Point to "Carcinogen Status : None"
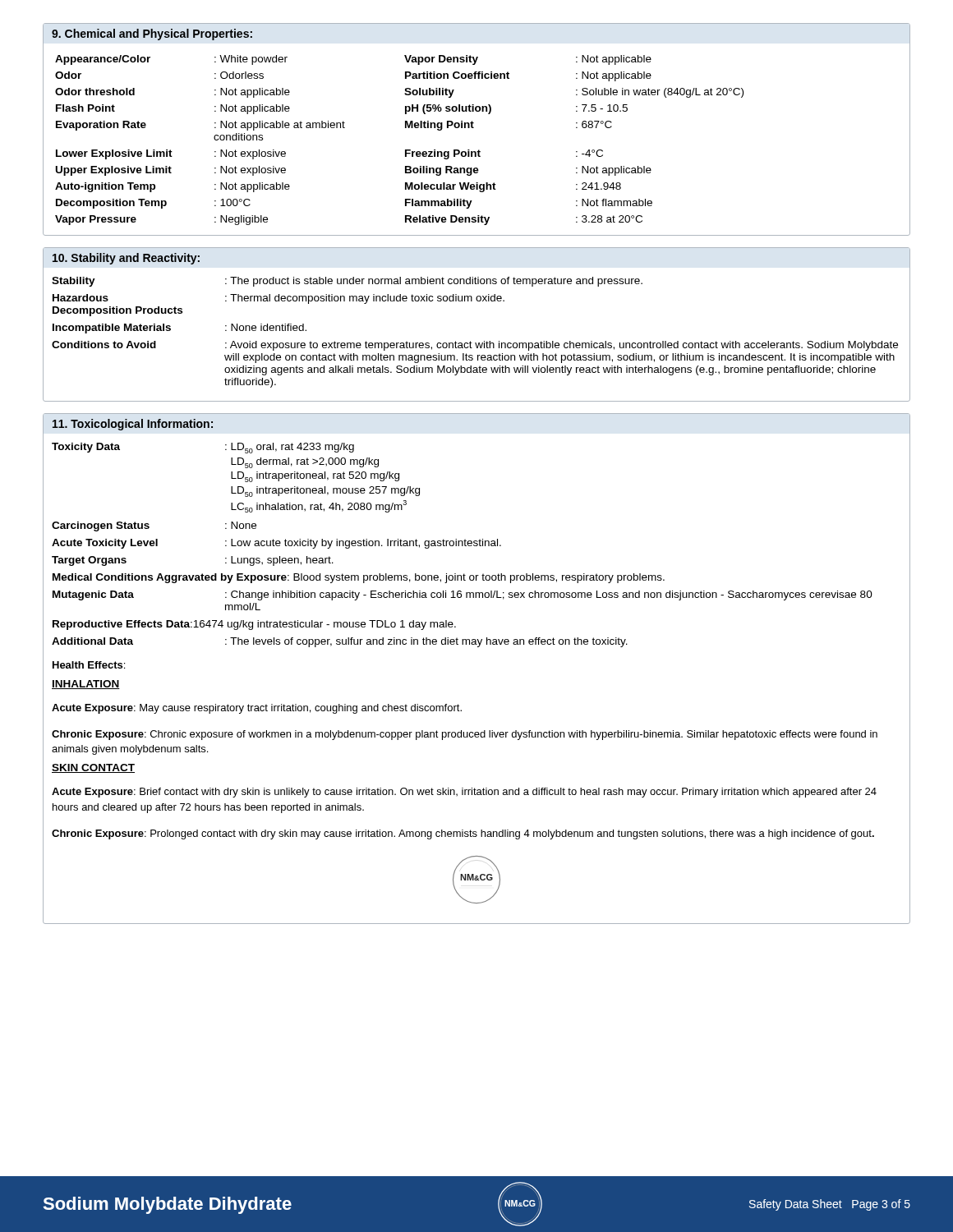The image size is (953, 1232). [x=103, y=526]
